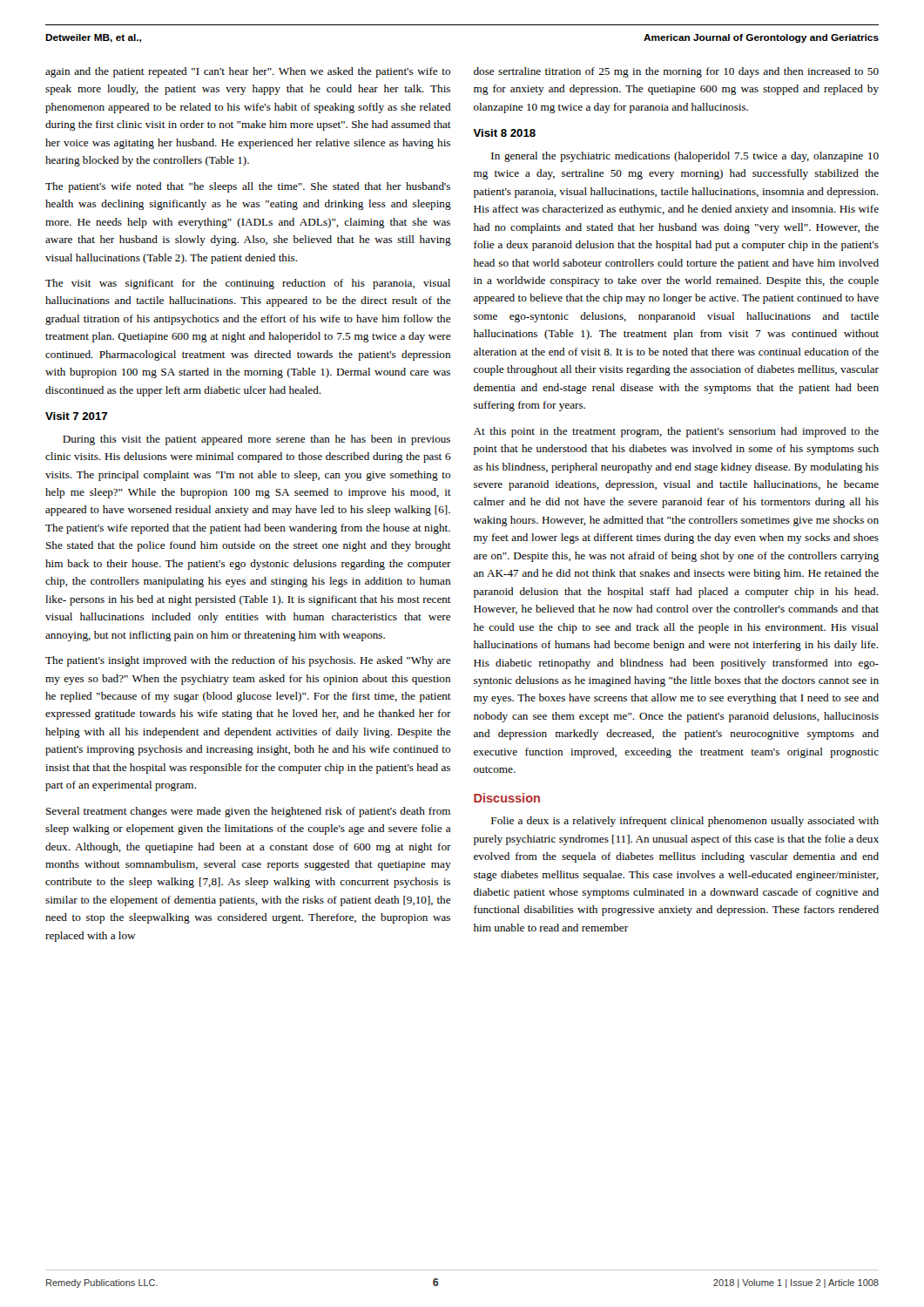924x1307 pixels.
Task: Where is the passage that starts "During this visit"?
Action: click(248, 537)
